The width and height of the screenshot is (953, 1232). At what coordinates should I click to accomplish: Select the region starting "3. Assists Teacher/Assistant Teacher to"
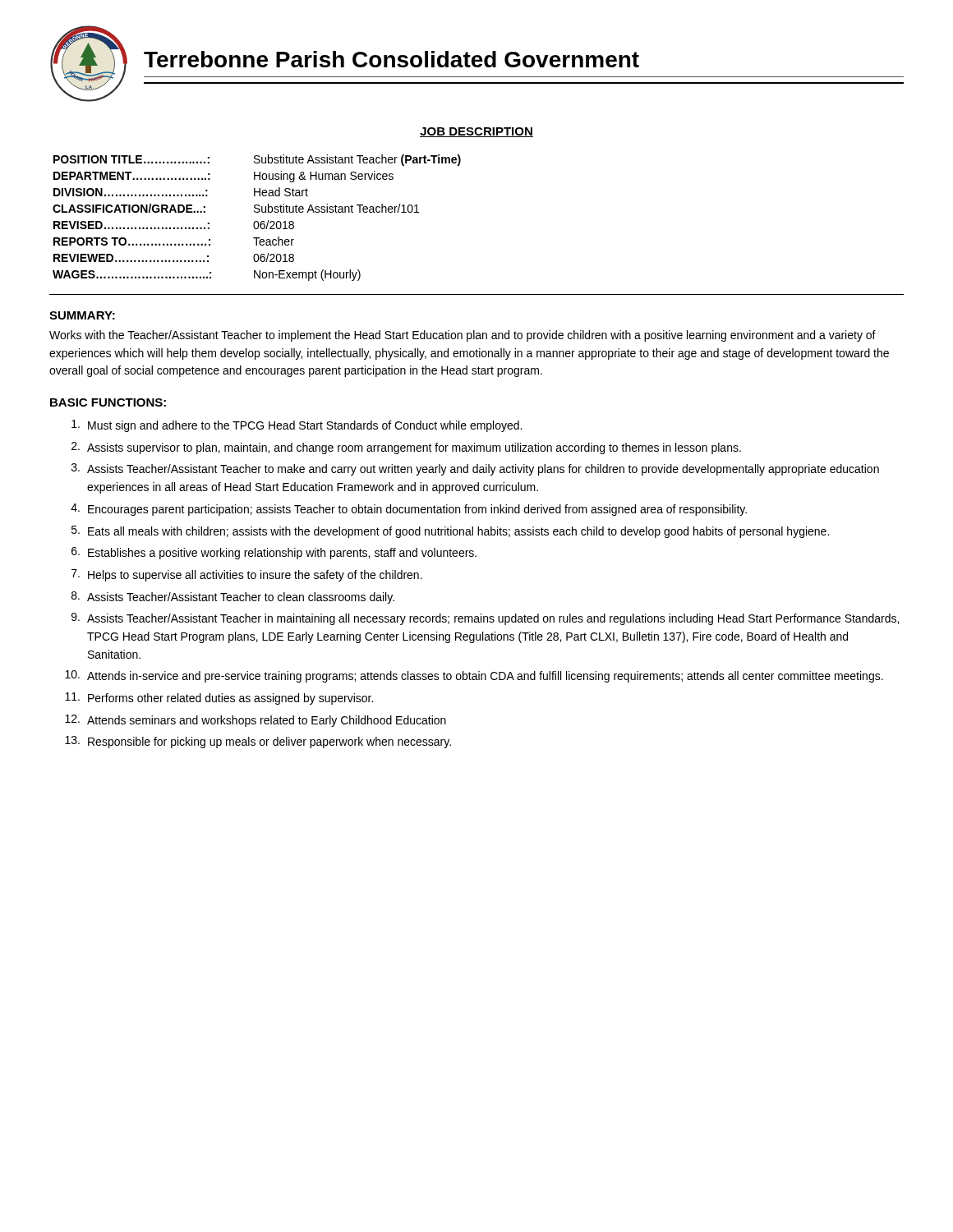click(x=476, y=479)
